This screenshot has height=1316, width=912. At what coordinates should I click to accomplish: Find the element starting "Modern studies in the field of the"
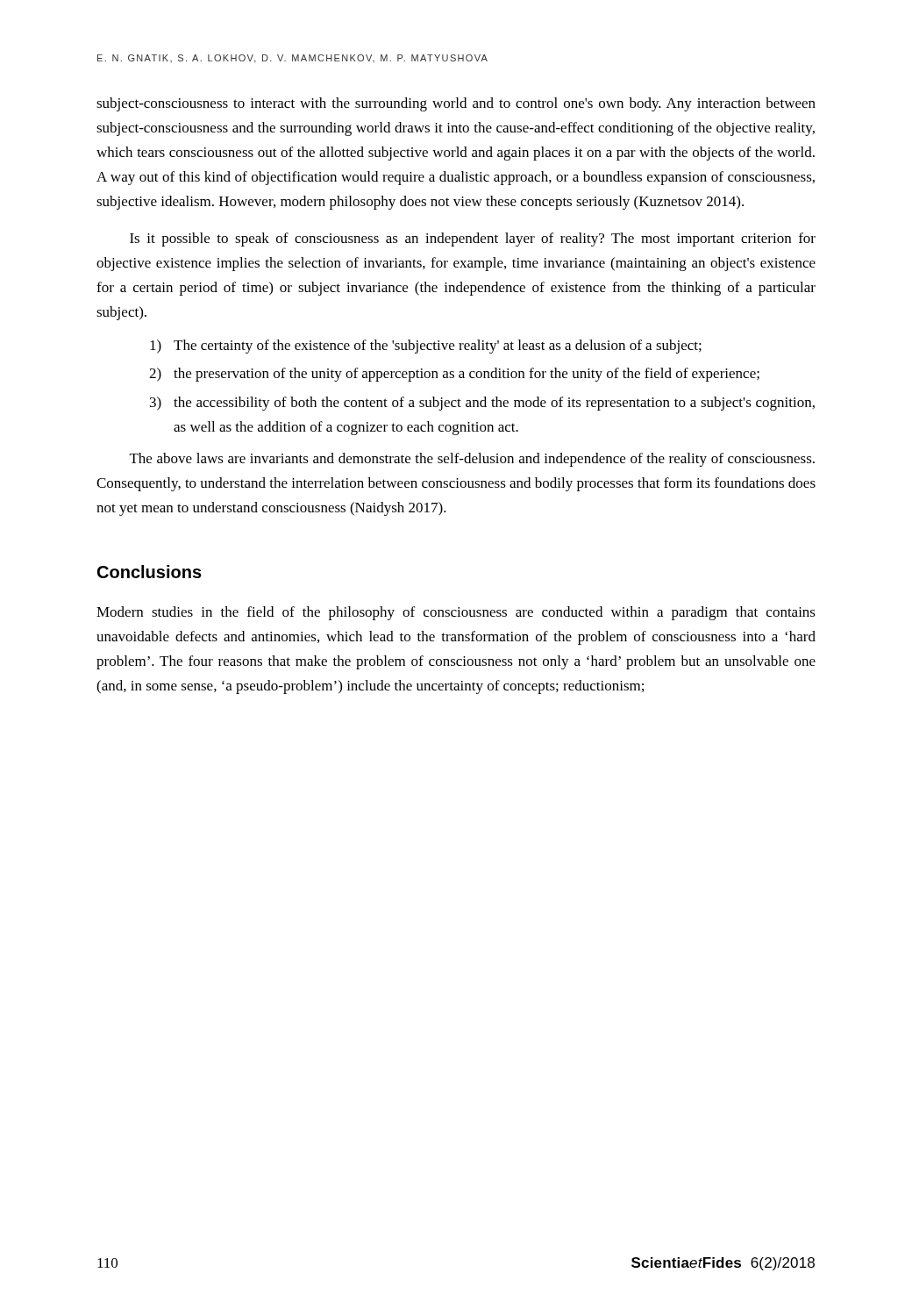click(456, 649)
